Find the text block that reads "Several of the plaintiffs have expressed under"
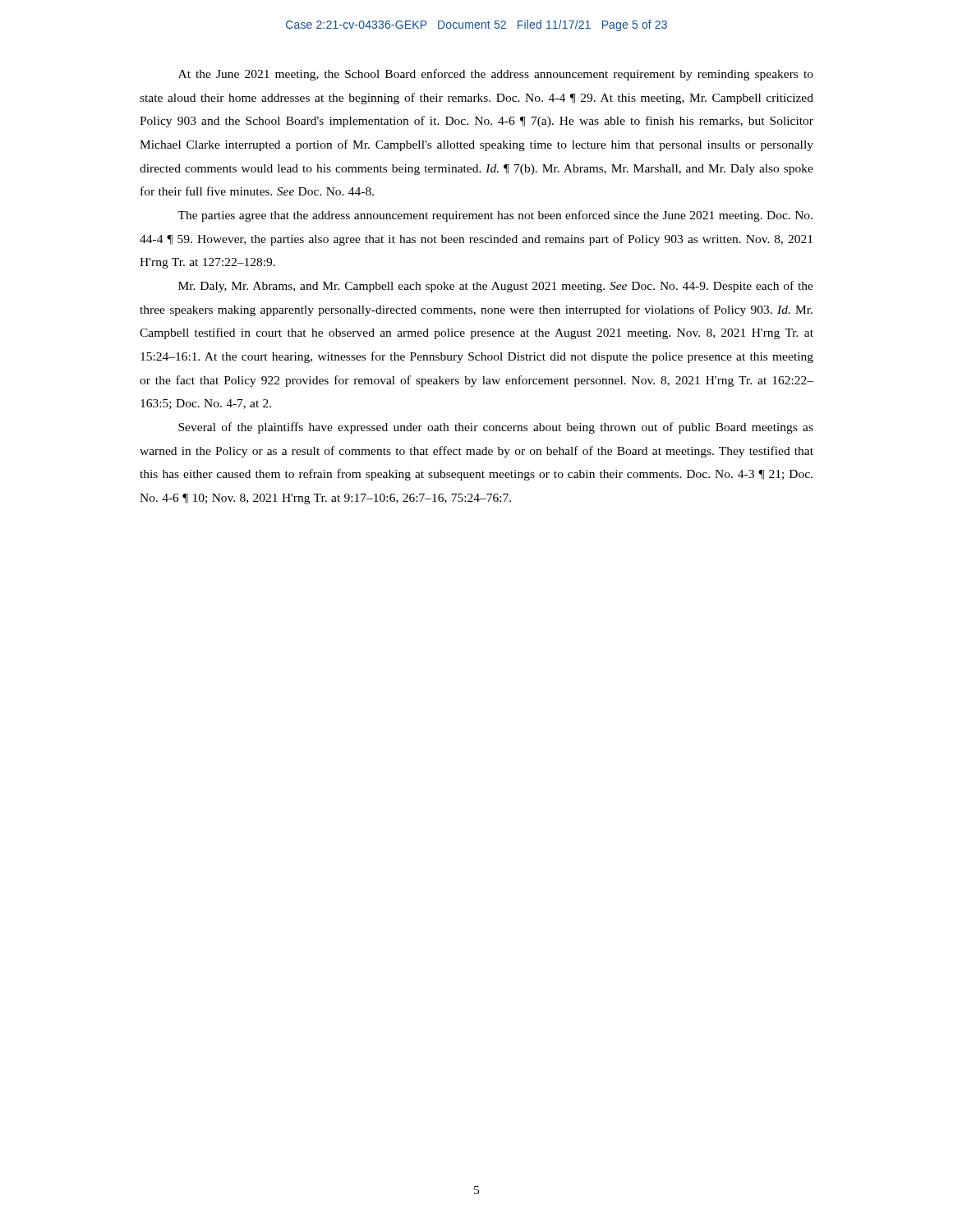Screen dimensions: 1232x953 click(x=476, y=463)
